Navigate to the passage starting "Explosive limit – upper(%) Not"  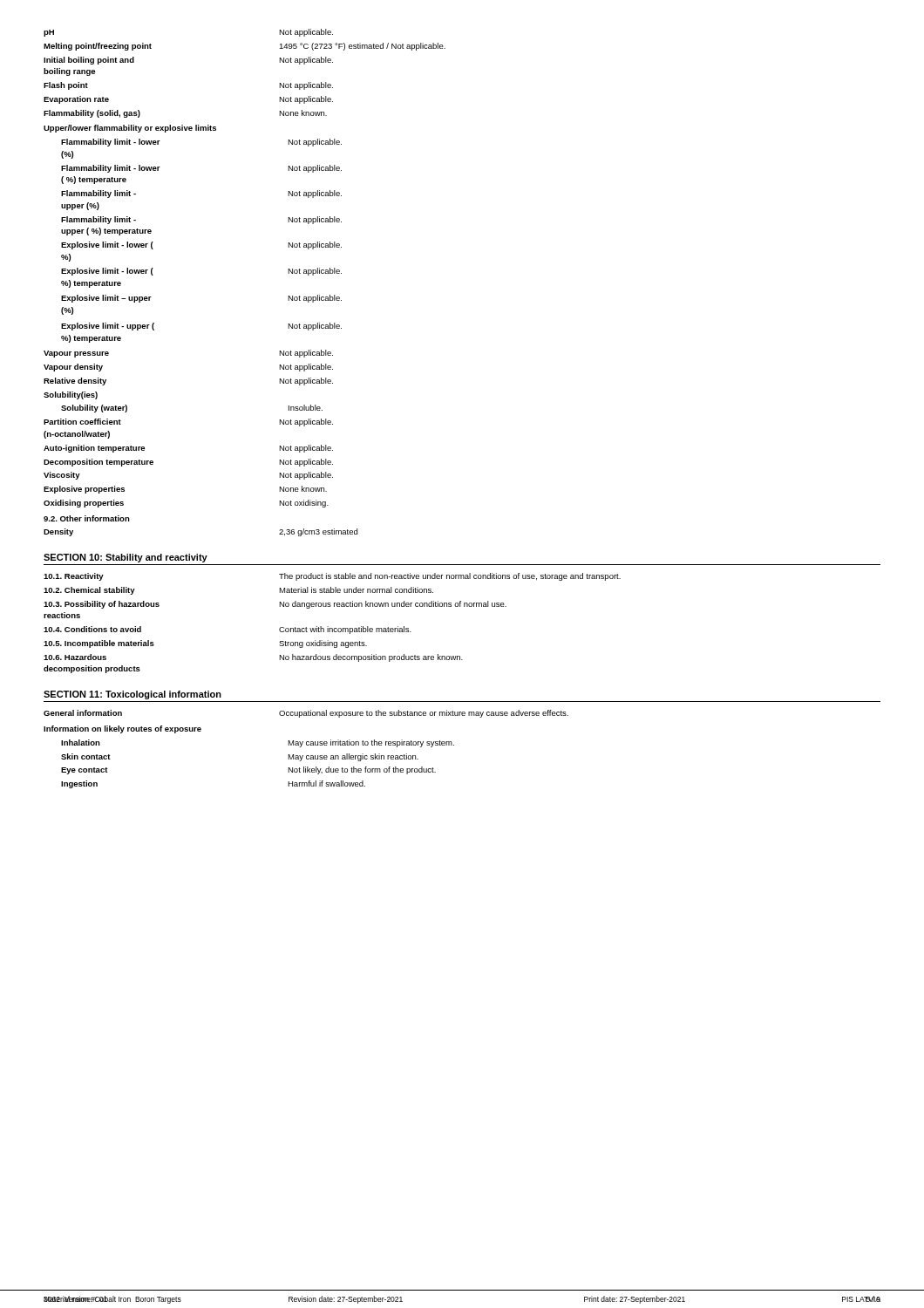[105, 299]
